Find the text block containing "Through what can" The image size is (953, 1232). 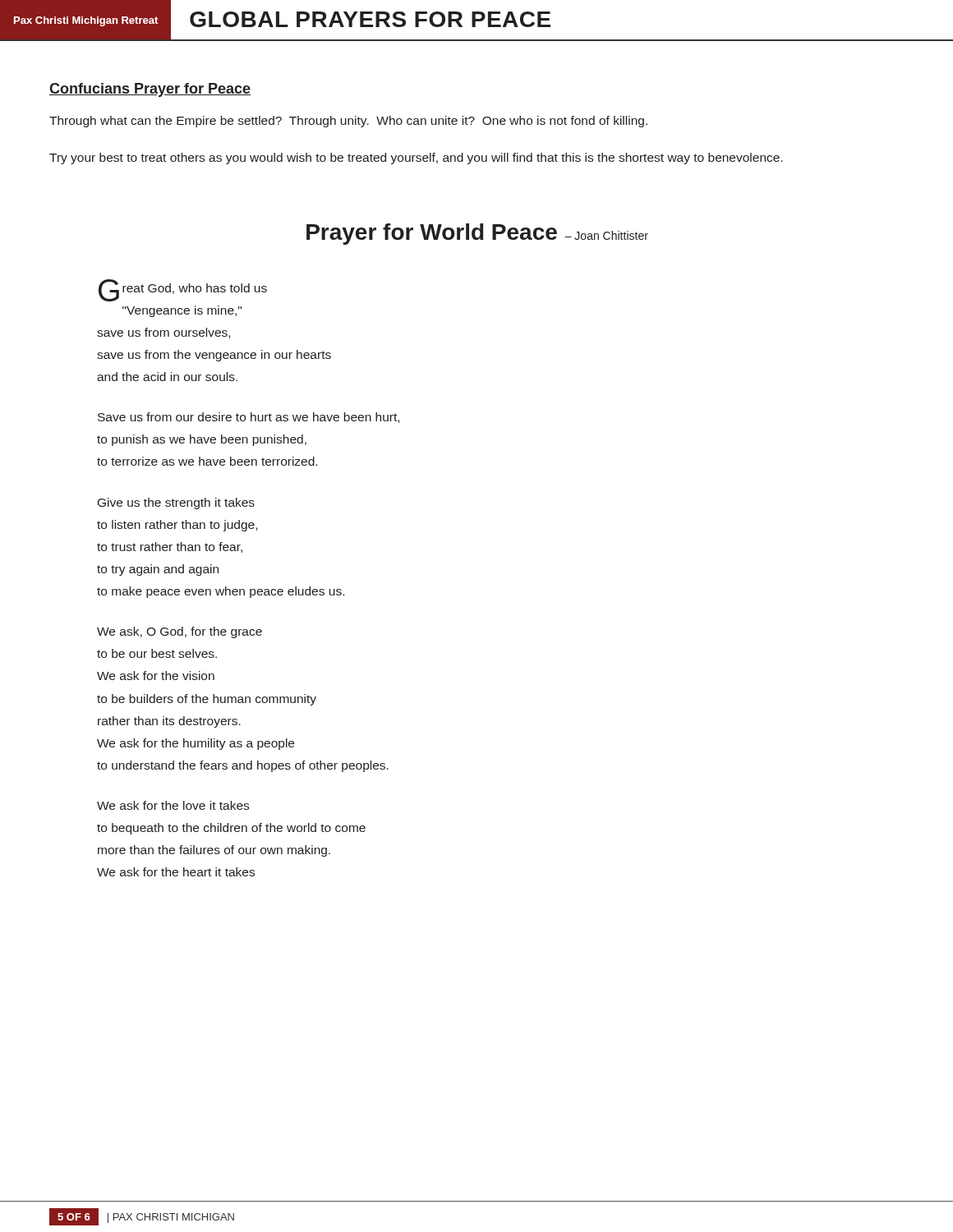point(349,120)
